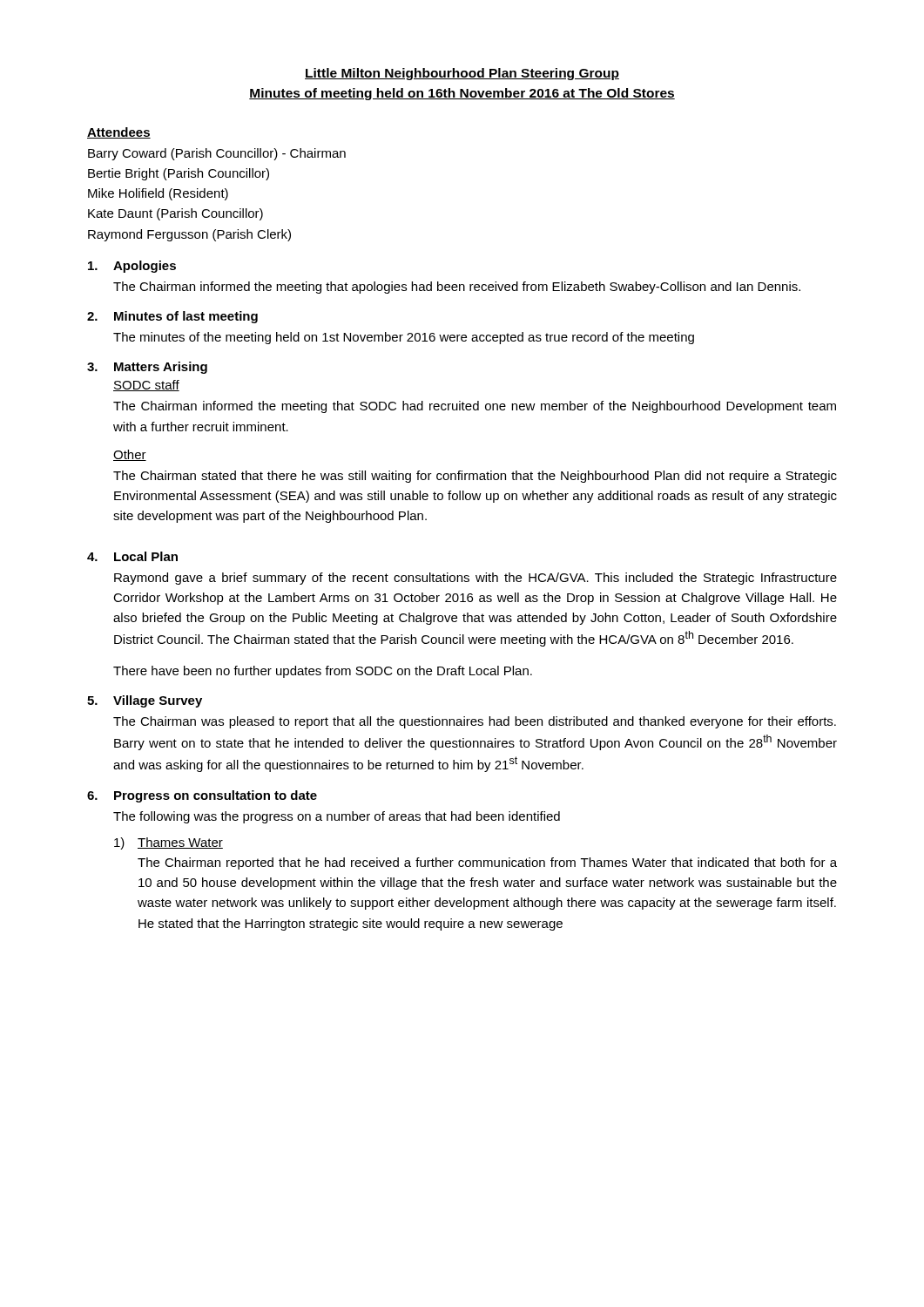Viewport: 924px width, 1307px height.
Task: Find the list item containing "6. Progress on consultation to date"
Action: coord(462,864)
